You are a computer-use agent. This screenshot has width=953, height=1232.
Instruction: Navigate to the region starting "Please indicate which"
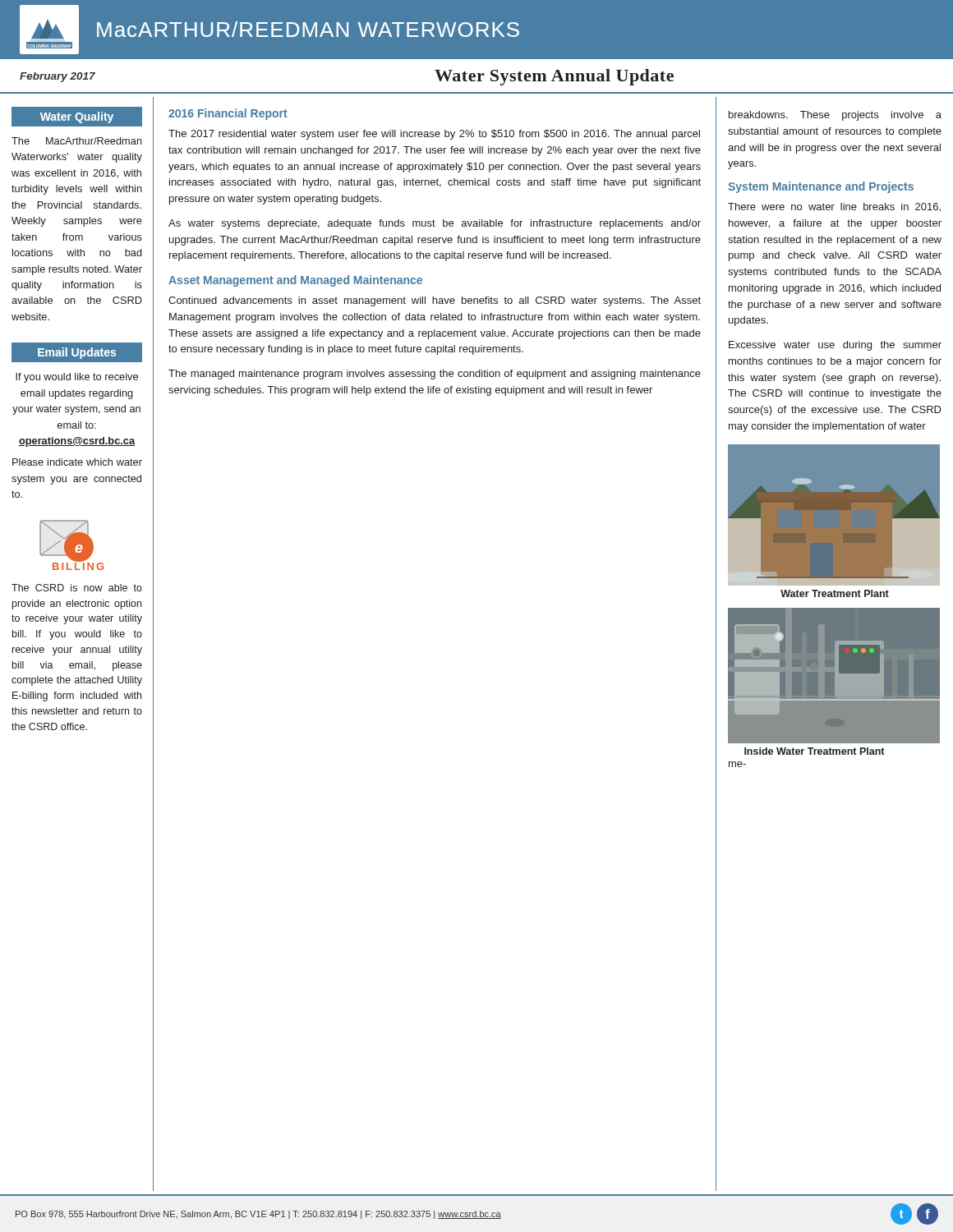pyautogui.click(x=77, y=478)
